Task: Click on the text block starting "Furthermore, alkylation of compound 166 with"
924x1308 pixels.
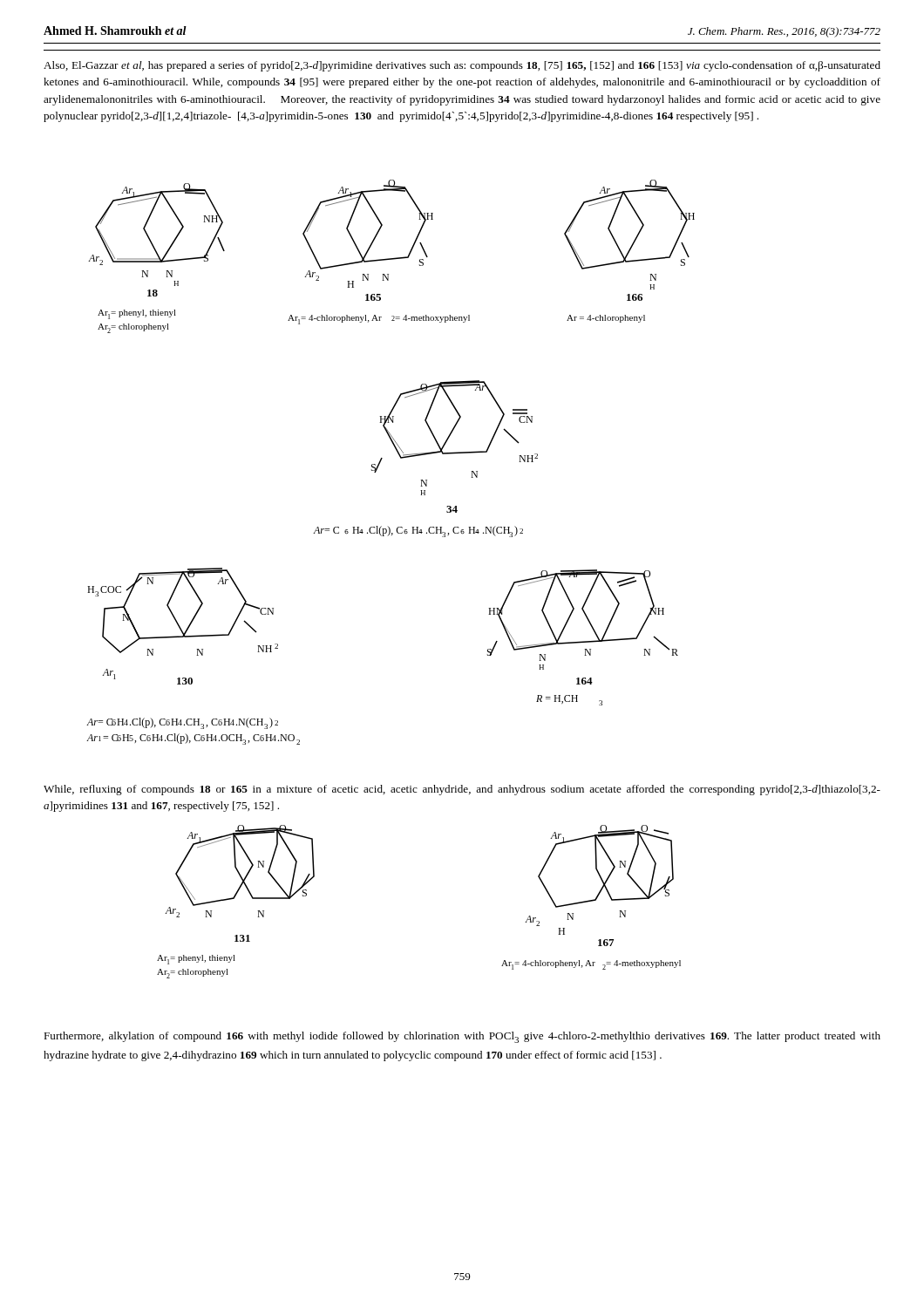Action: click(462, 1045)
